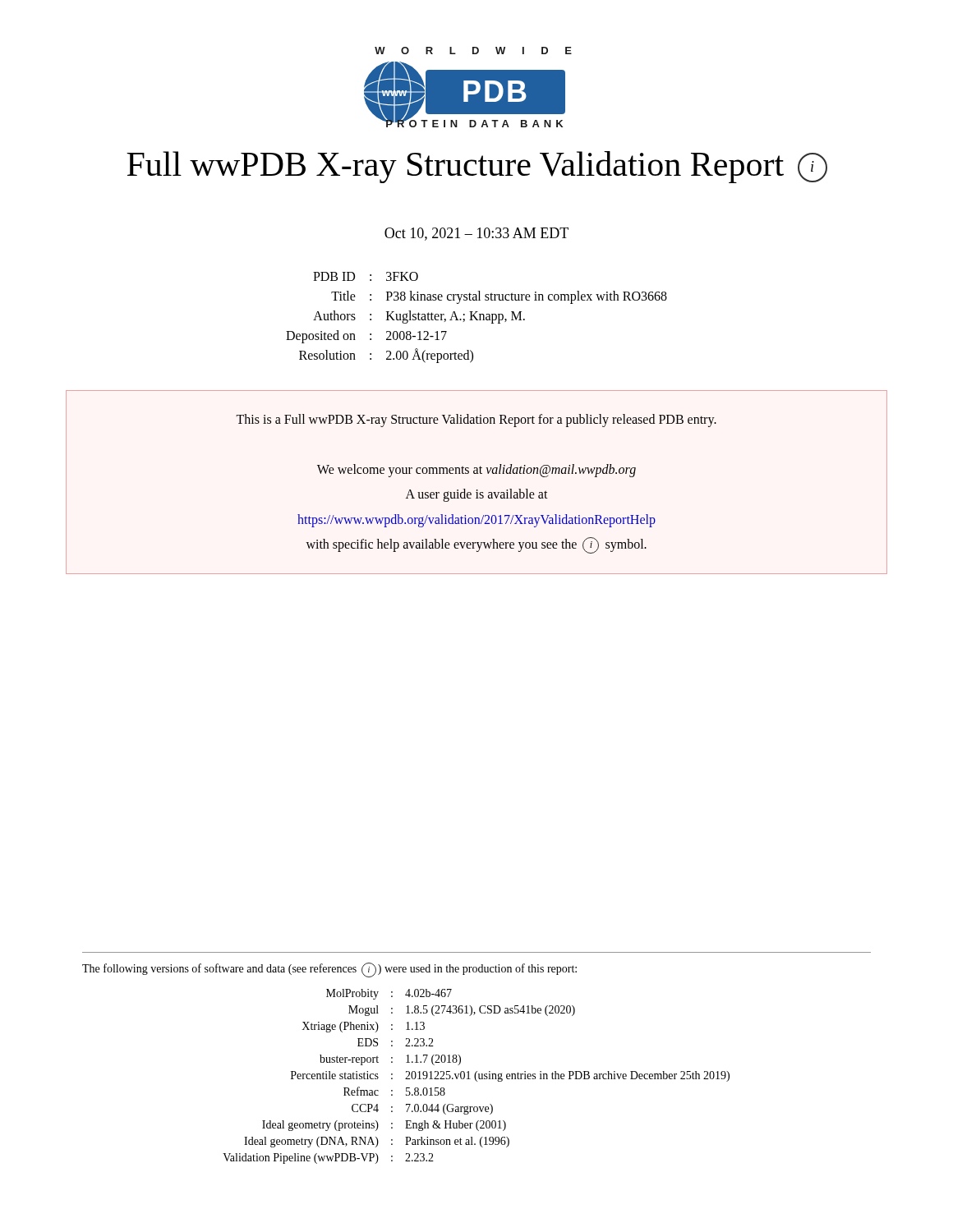Locate the title
953x1232 pixels.
click(476, 164)
